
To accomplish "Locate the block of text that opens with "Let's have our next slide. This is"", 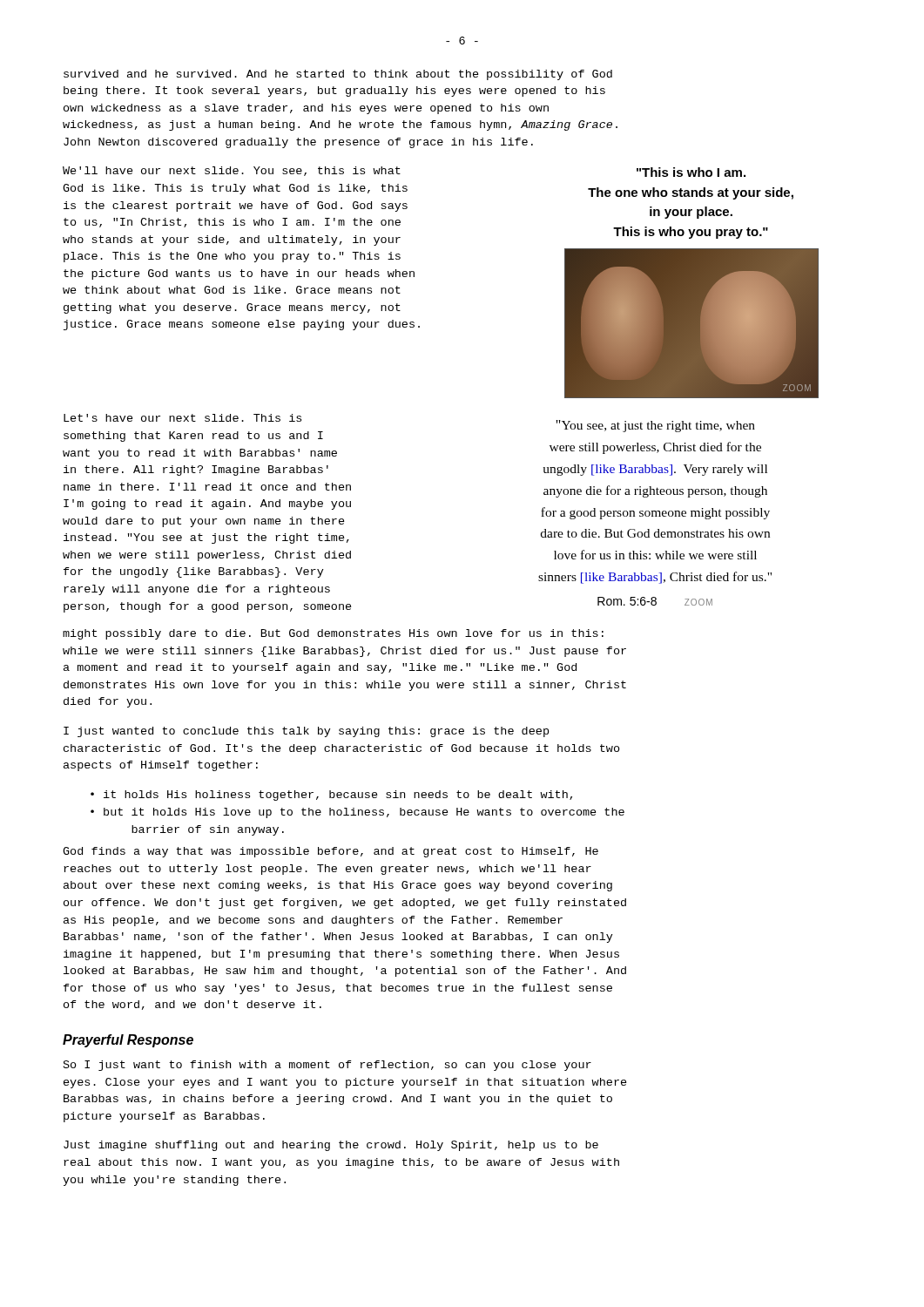I will tap(207, 513).
